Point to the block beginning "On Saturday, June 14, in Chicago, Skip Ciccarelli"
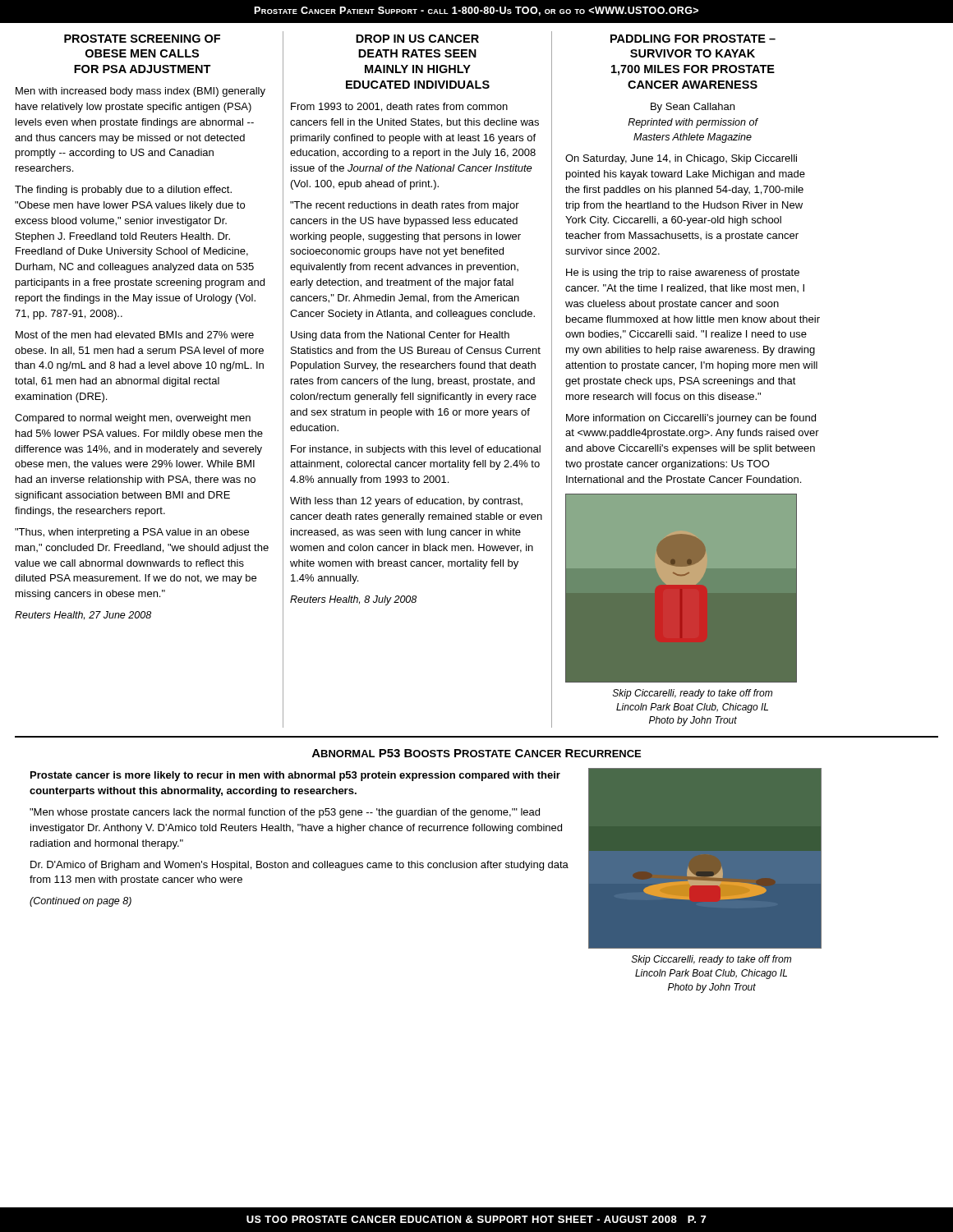 pos(693,319)
